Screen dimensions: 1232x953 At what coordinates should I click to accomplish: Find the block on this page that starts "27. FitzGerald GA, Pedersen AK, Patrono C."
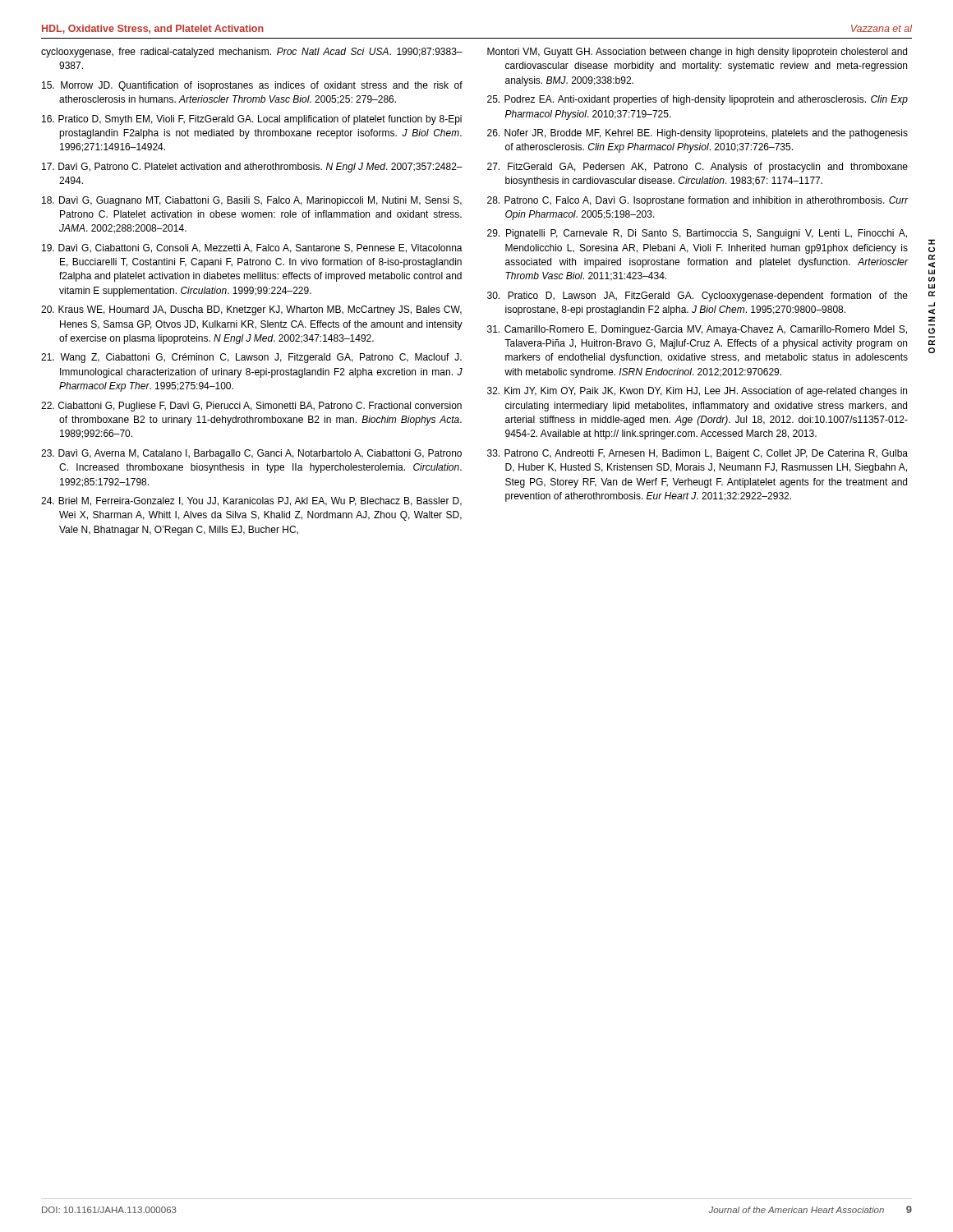pos(697,174)
